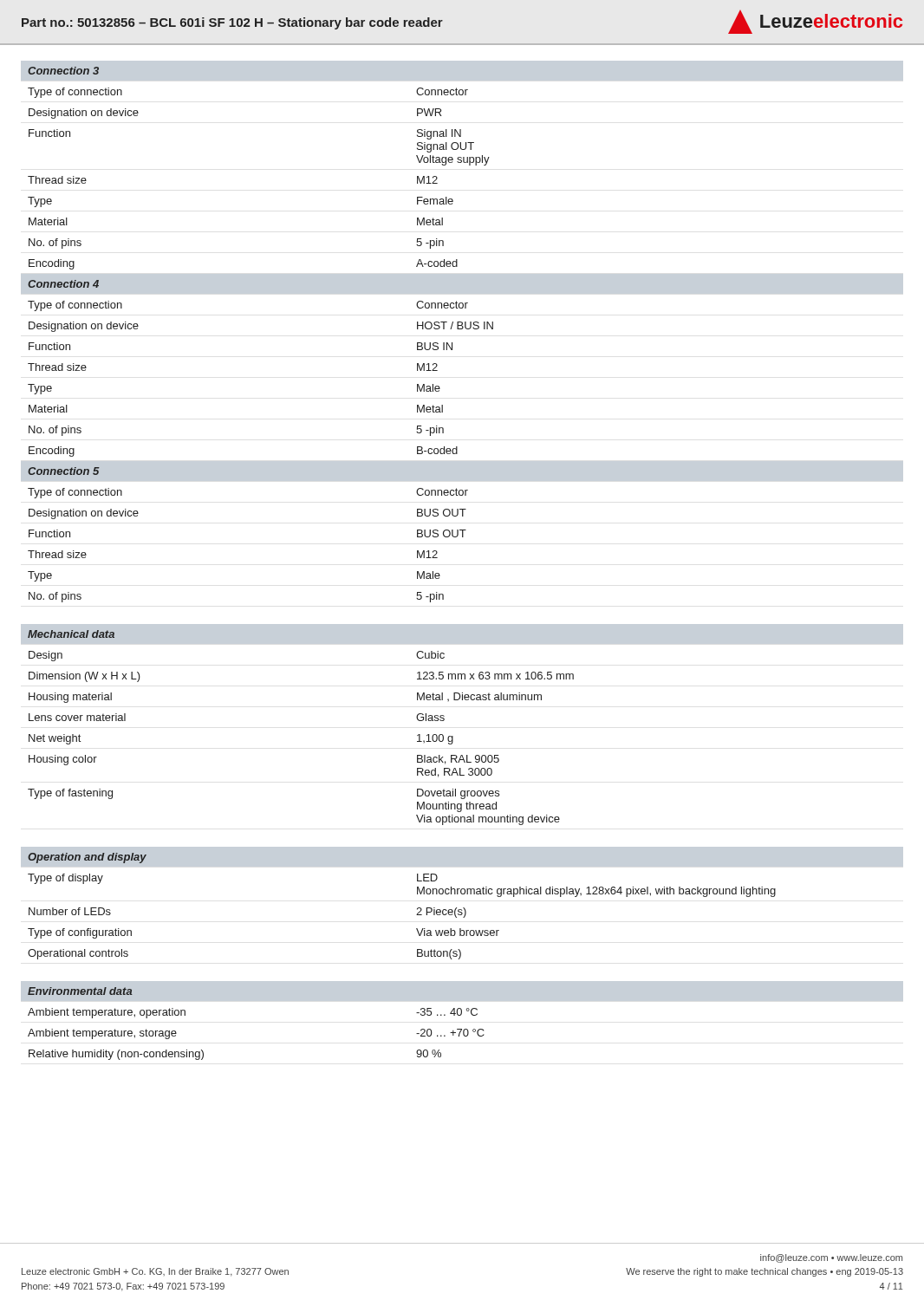Find the table that mentions "Lens cover material"
The image size is (924, 1300).
tap(462, 727)
